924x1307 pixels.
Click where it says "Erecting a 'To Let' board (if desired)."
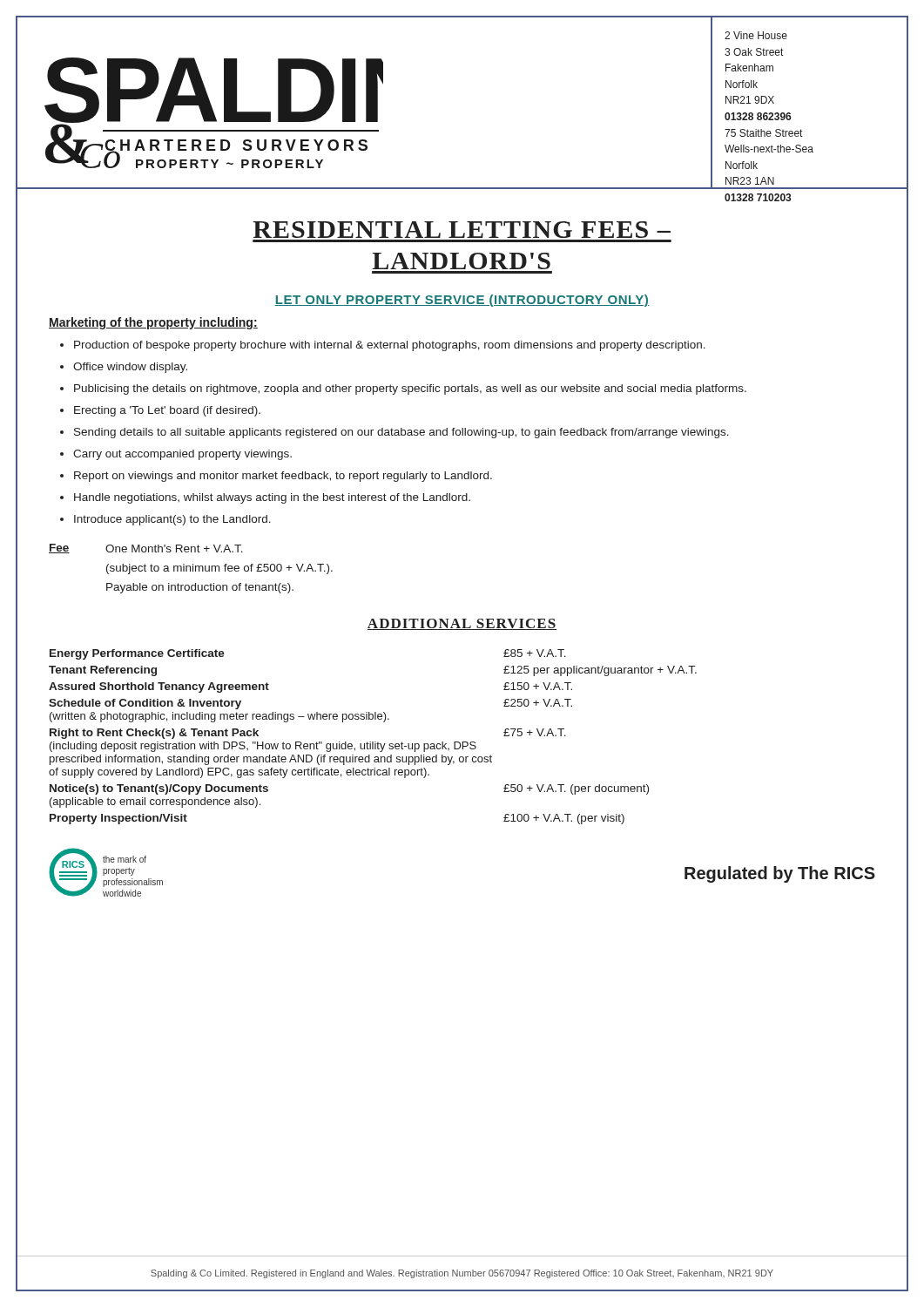click(167, 410)
